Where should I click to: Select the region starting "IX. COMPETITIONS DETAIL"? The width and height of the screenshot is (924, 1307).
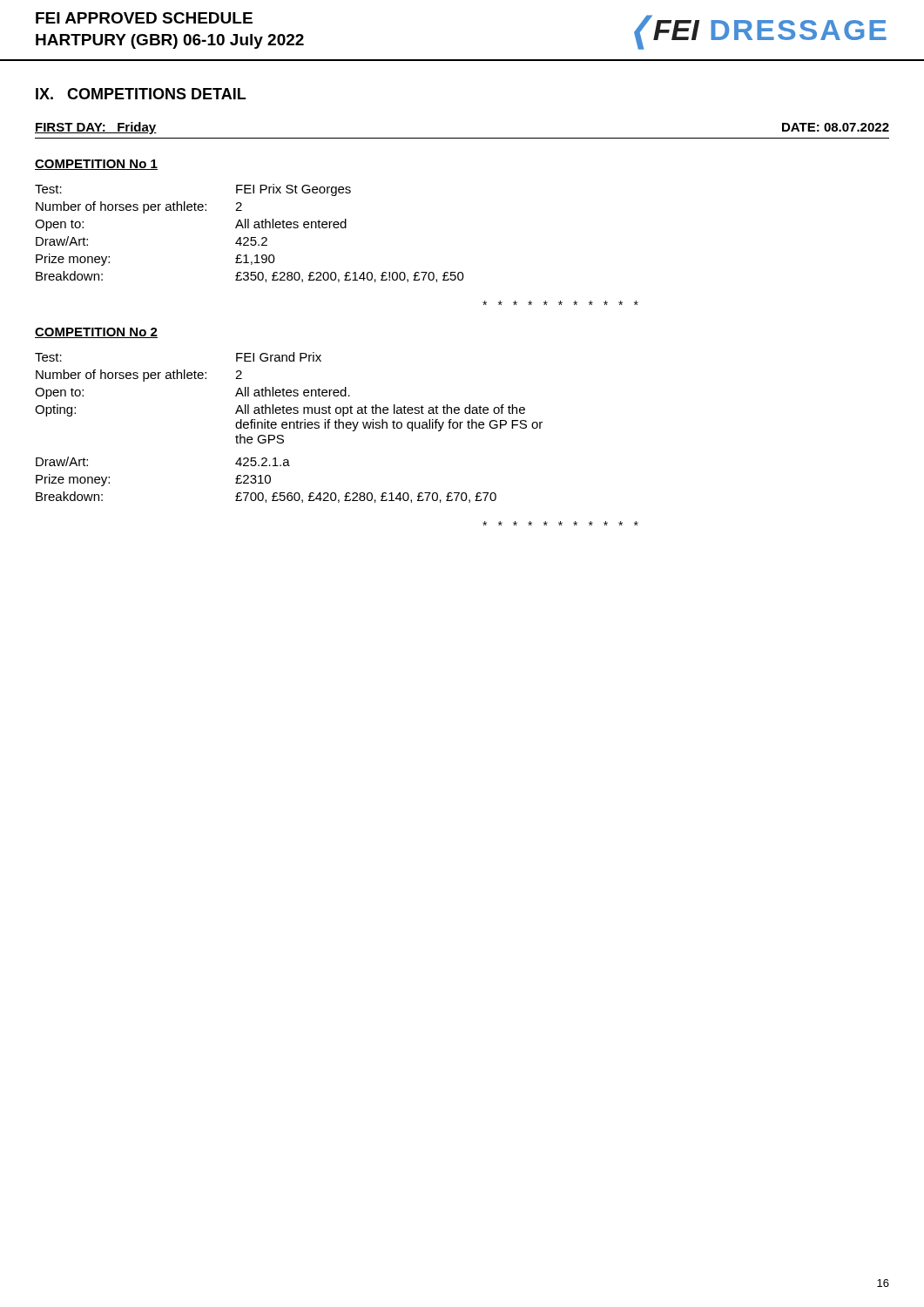pos(140,94)
